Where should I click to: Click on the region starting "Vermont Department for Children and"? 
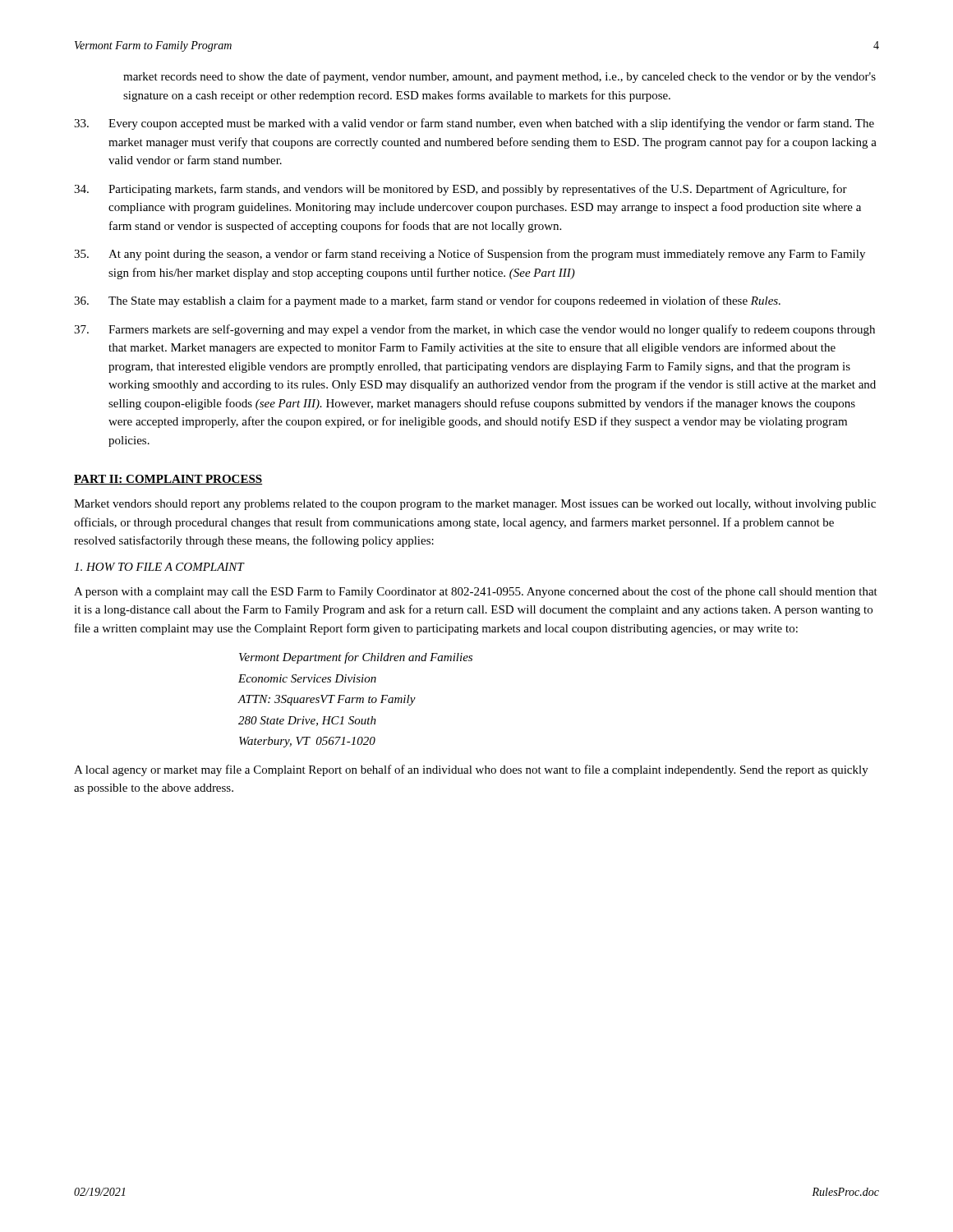tap(356, 699)
